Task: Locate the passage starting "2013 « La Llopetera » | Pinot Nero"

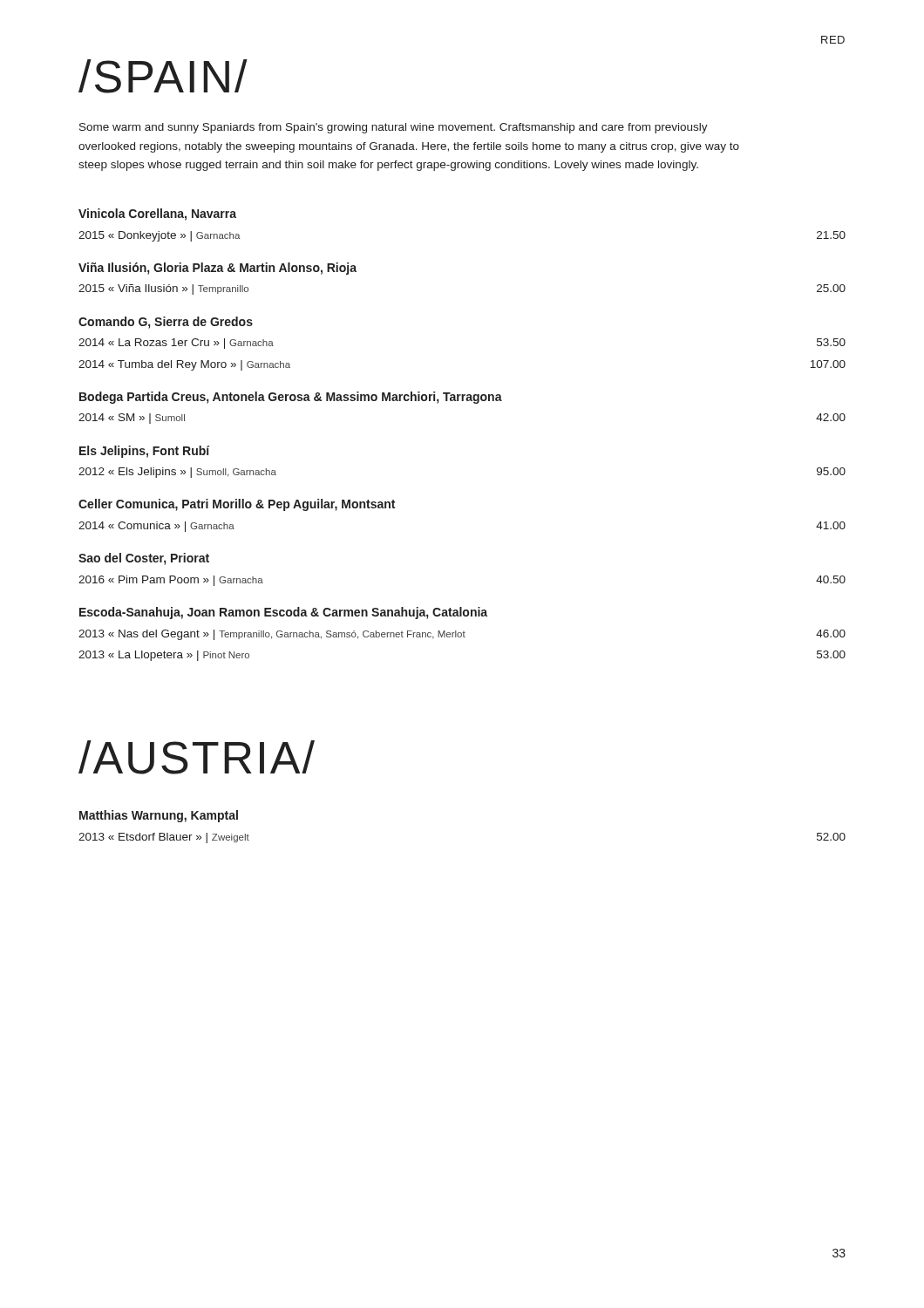Action: click(x=168, y=655)
